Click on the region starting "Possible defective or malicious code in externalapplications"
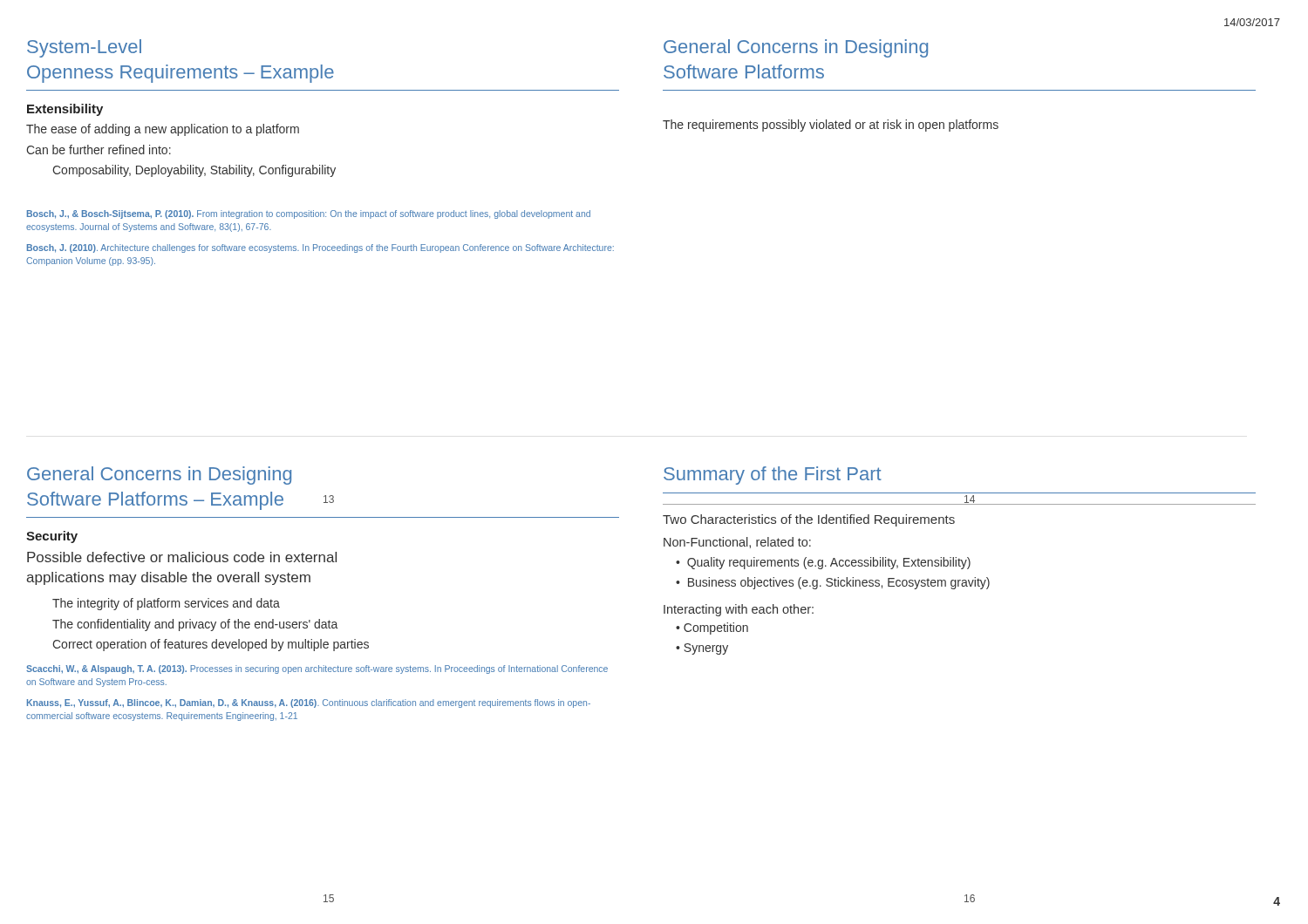 (182, 568)
